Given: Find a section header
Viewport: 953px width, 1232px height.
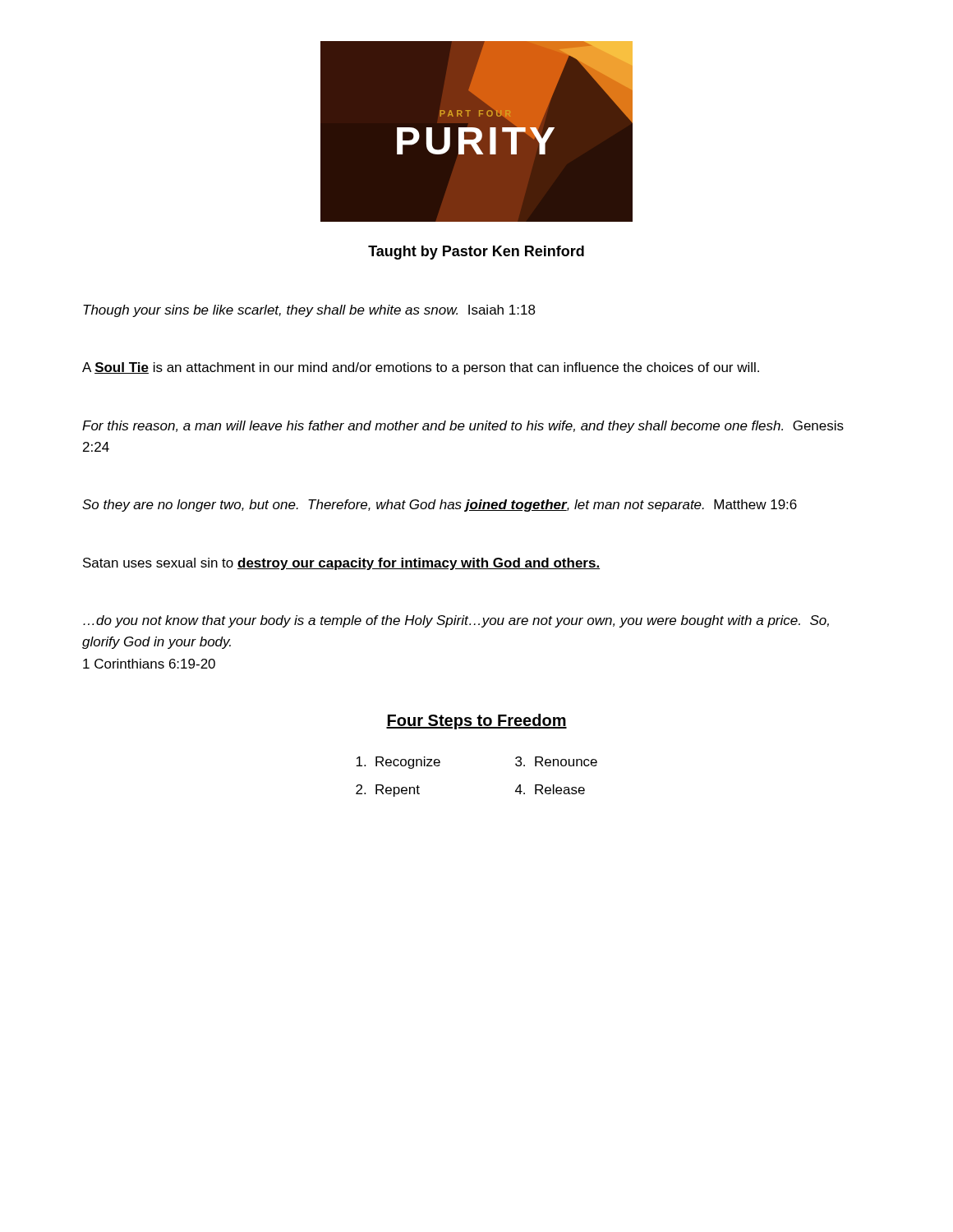Looking at the screenshot, I should click(476, 720).
